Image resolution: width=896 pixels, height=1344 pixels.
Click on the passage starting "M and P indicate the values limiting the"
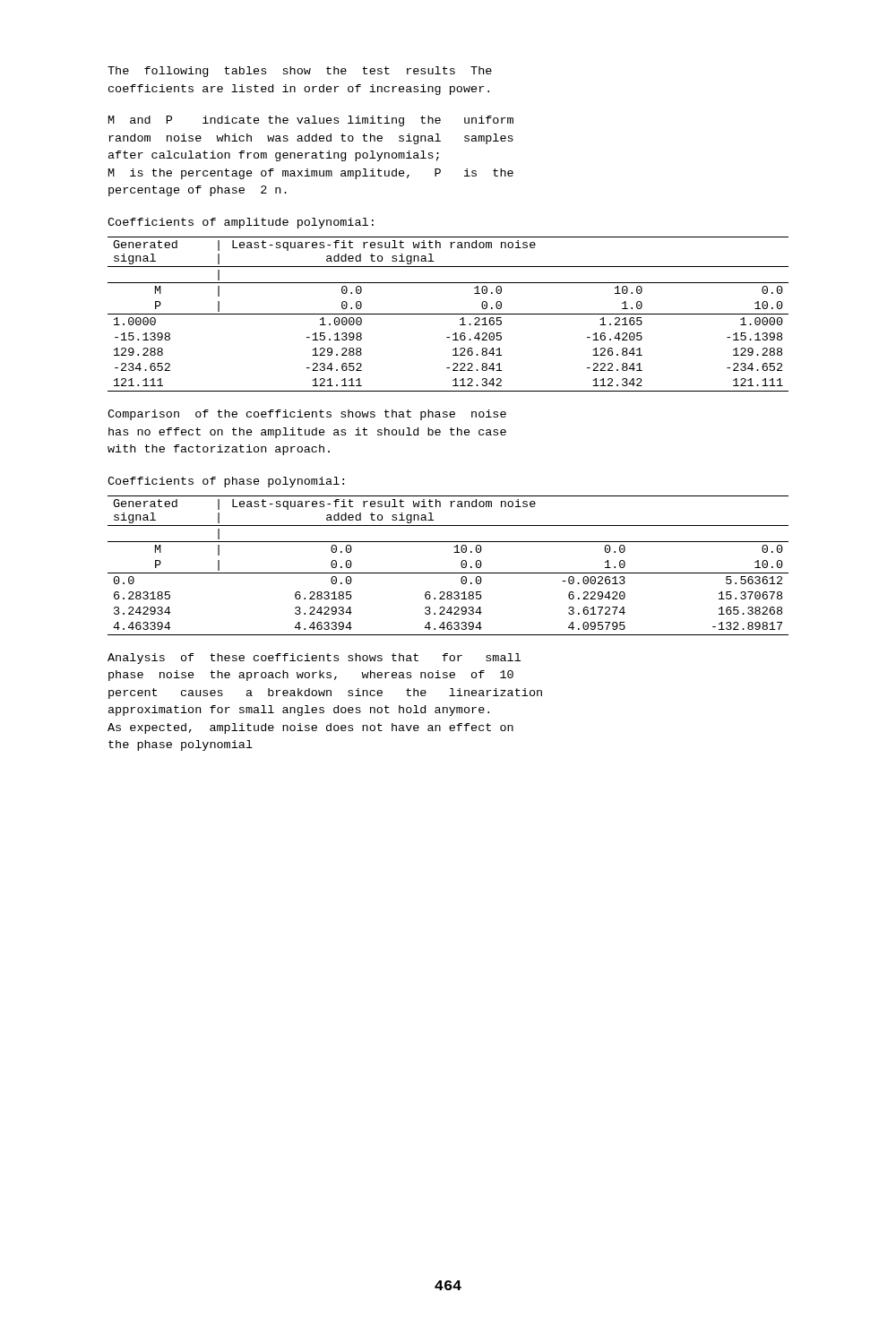tap(311, 156)
